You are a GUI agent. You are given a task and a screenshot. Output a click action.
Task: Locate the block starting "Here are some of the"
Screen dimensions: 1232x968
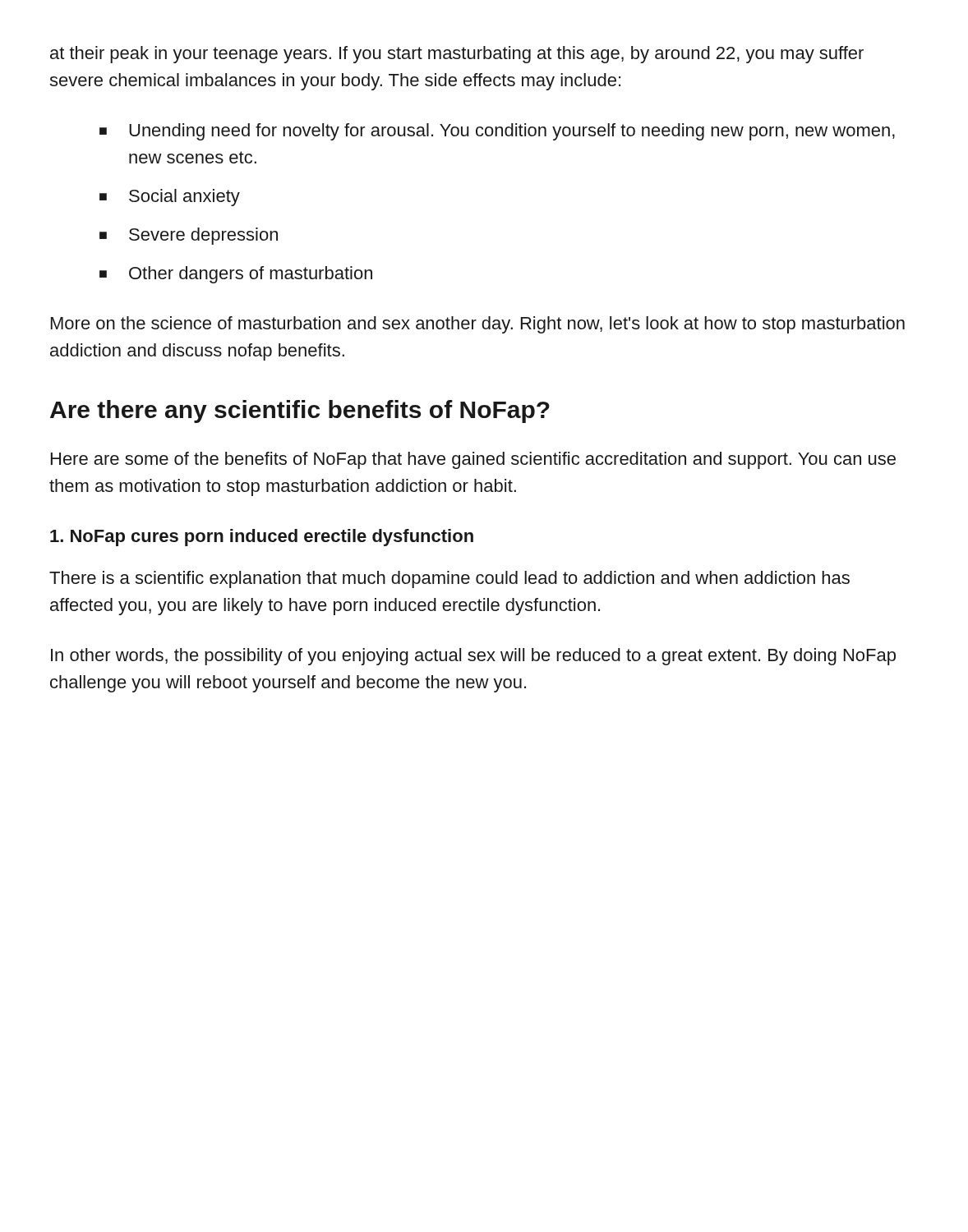[473, 472]
